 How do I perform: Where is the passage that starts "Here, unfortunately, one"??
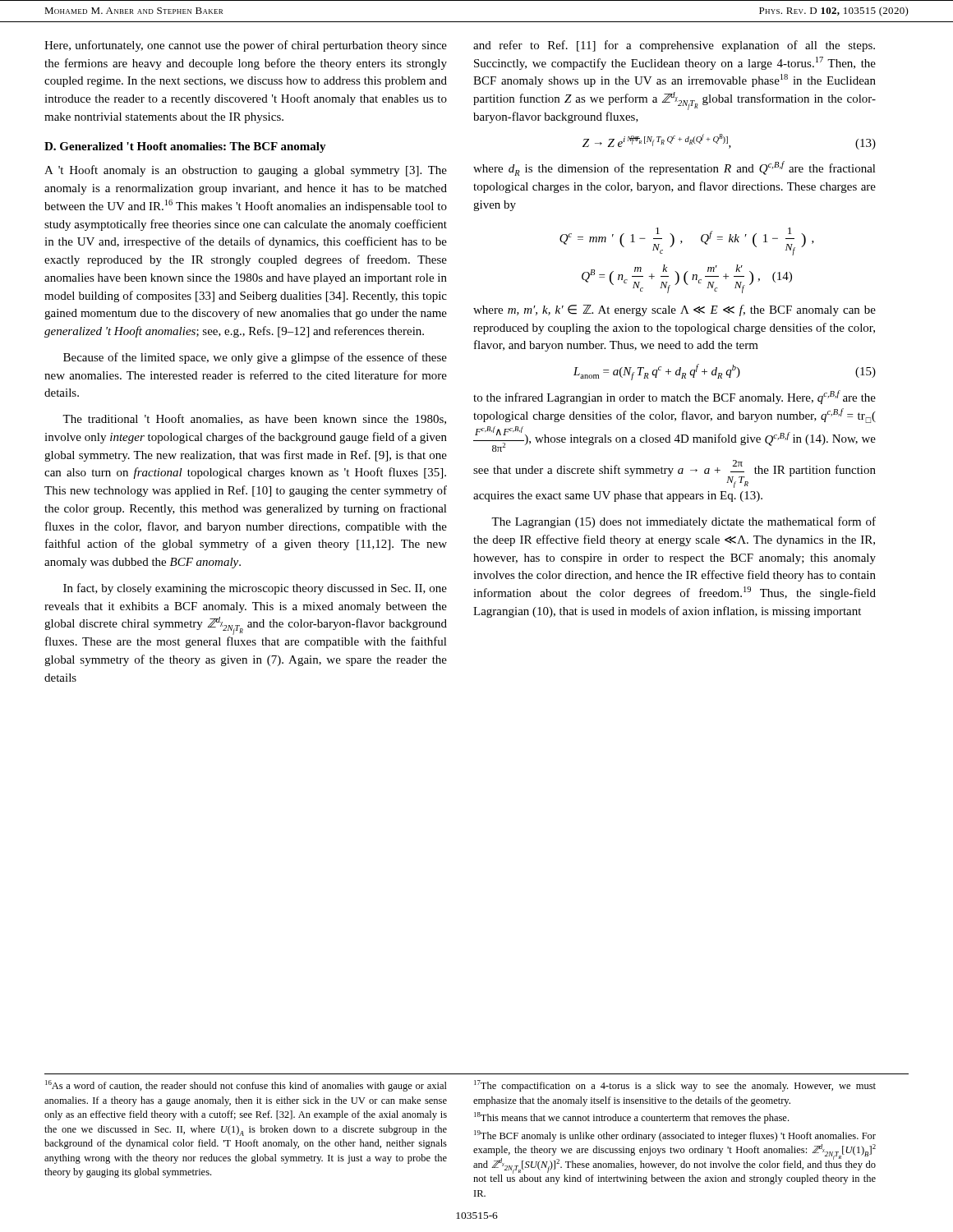[246, 81]
